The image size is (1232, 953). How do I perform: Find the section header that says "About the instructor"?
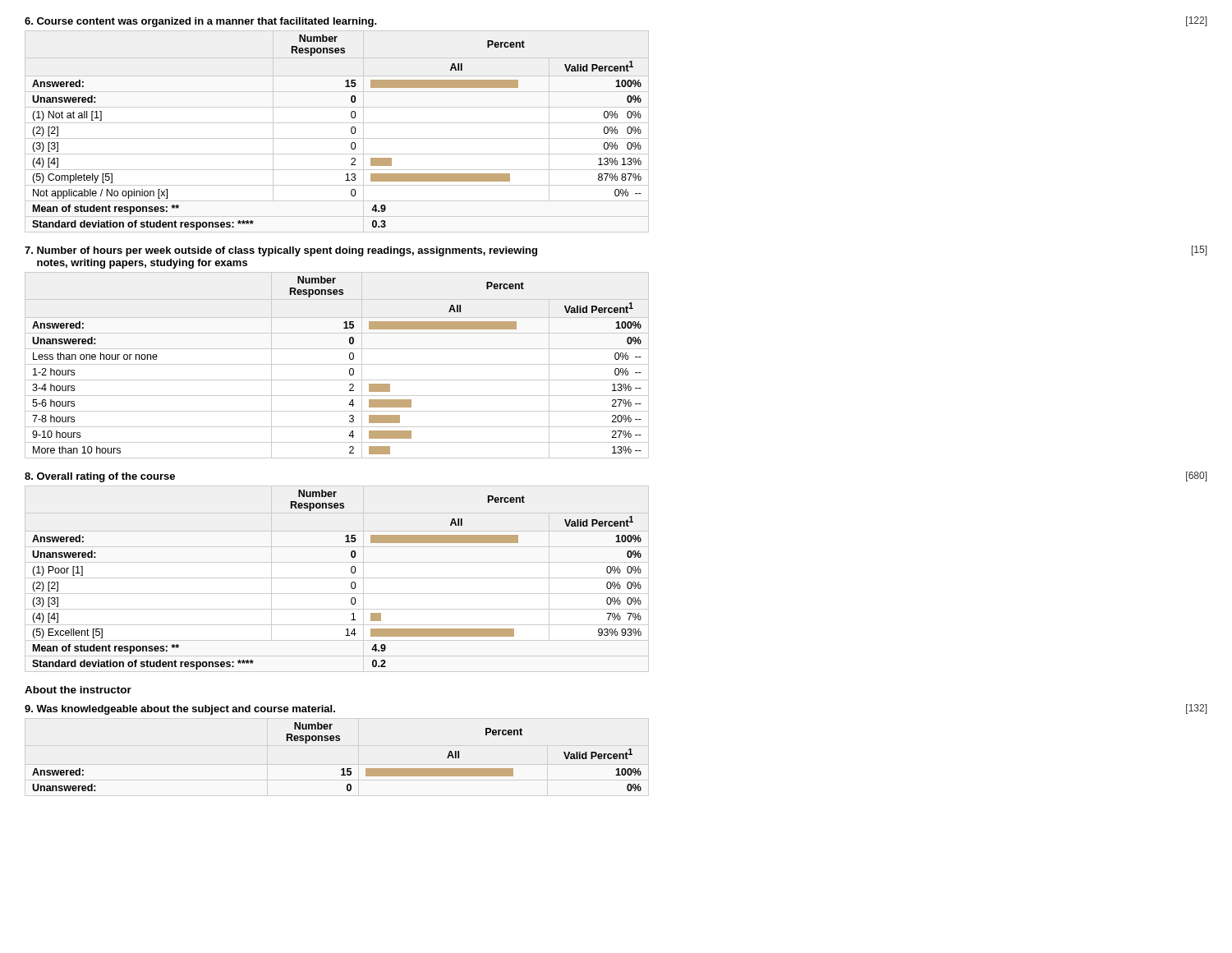click(x=78, y=690)
